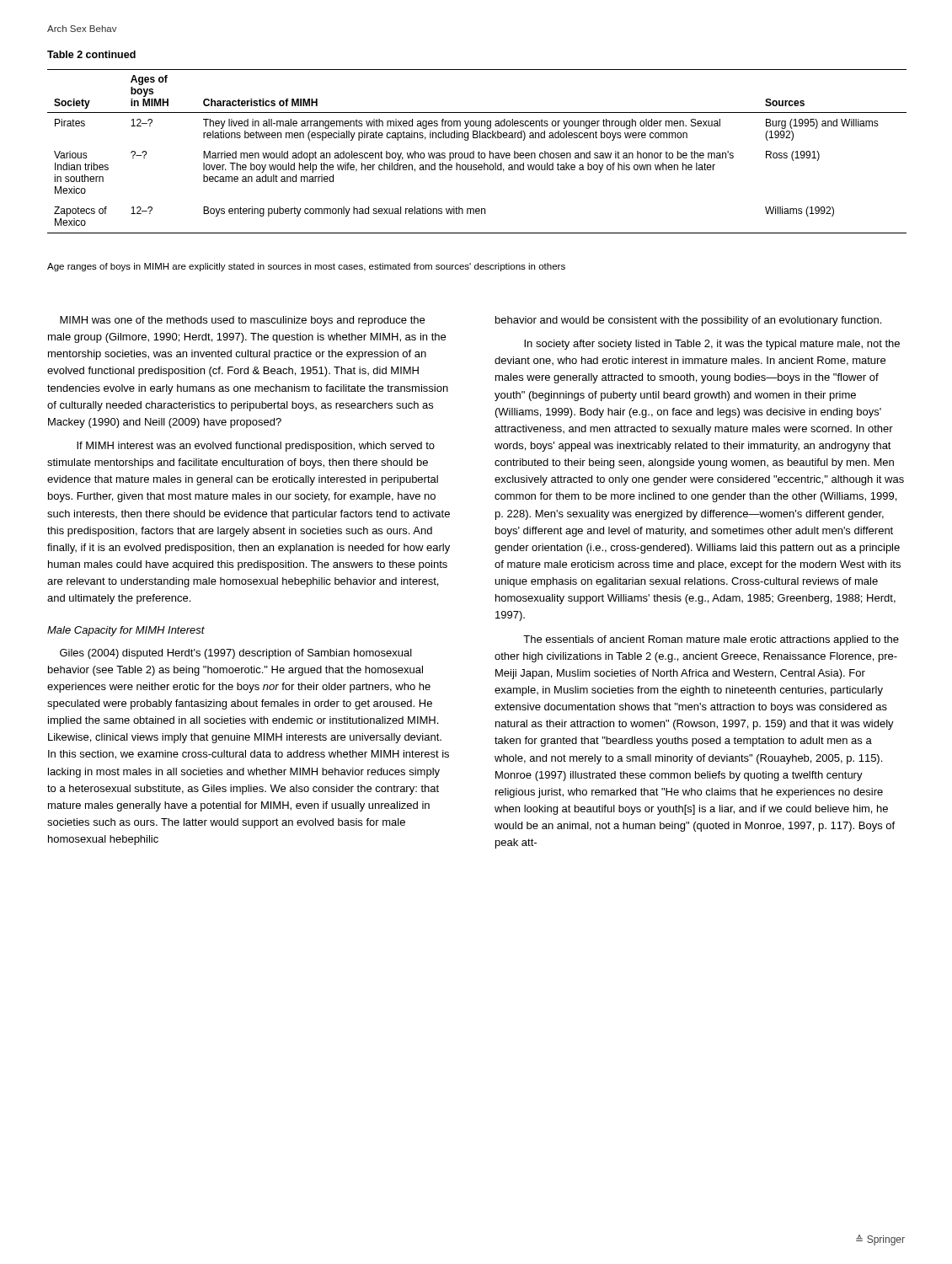Select the text block containing "Giles (2004) disputed Herdt's (1997) description of Sambian"
The width and height of the screenshot is (952, 1264).
(x=249, y=746)
